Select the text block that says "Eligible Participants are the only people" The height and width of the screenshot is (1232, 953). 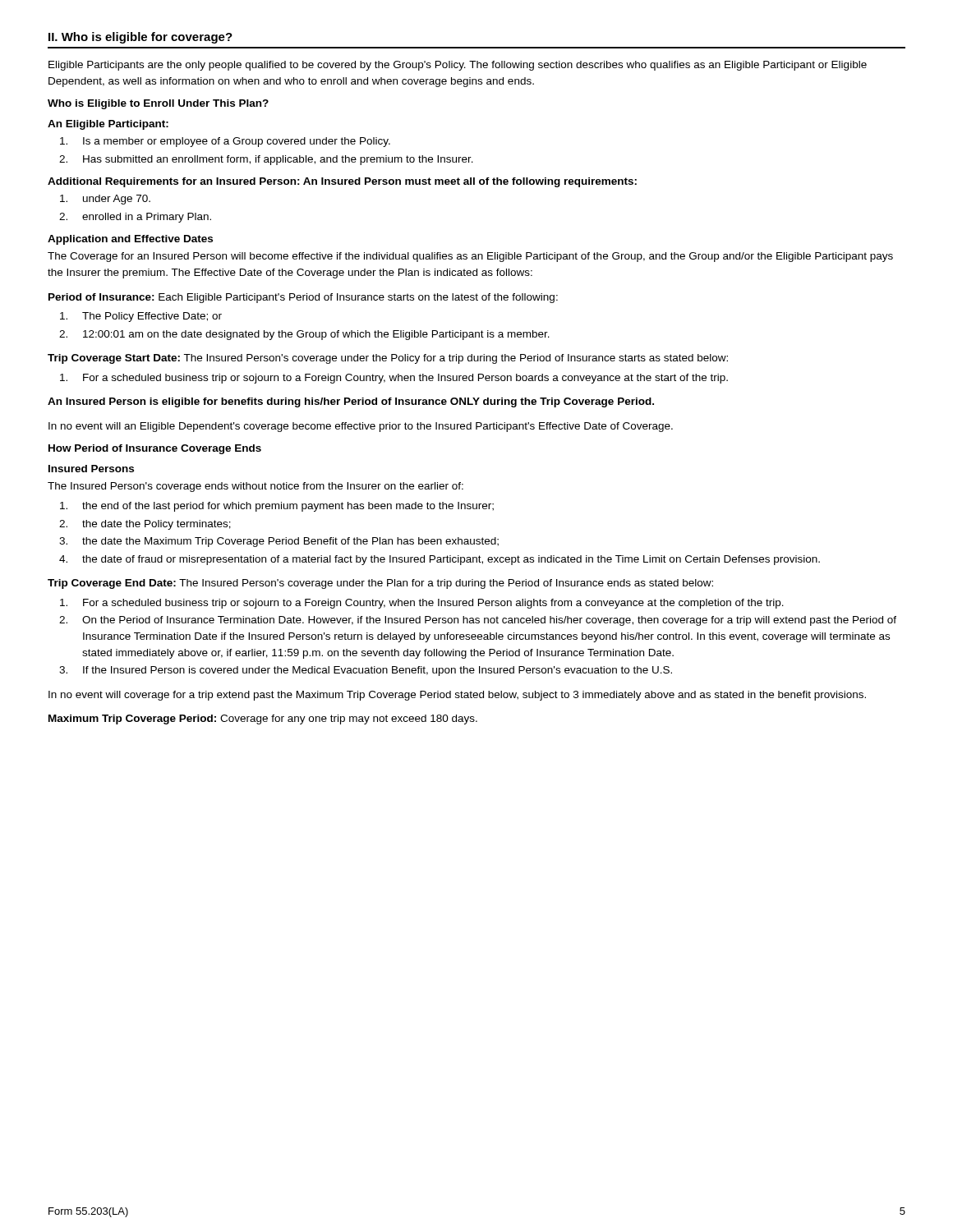tap(457, 73)
